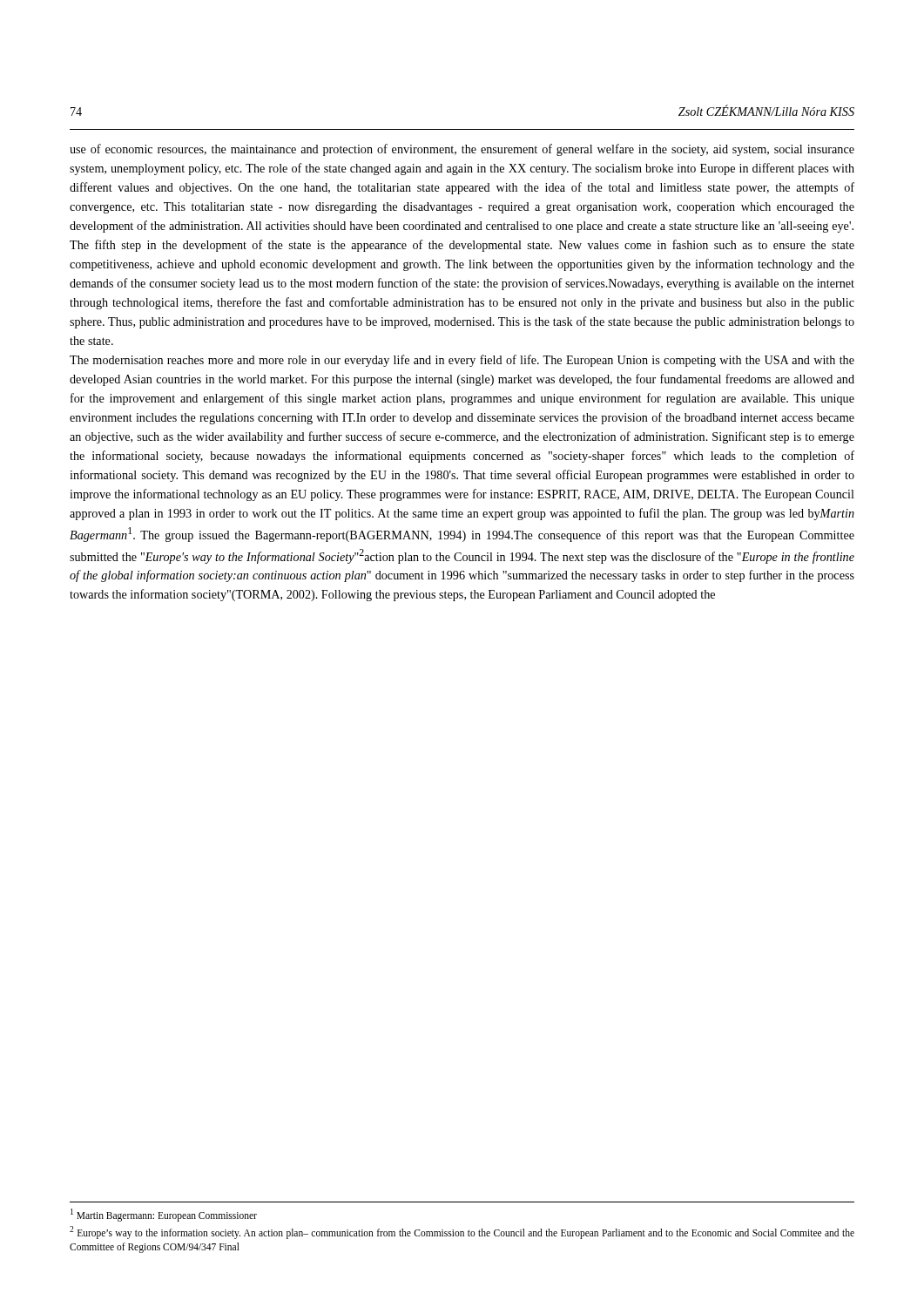Click on the footnote that reads "1 Martin Bagermann:"
This screenshot has width=924, height=1307.
point(164,1215)
